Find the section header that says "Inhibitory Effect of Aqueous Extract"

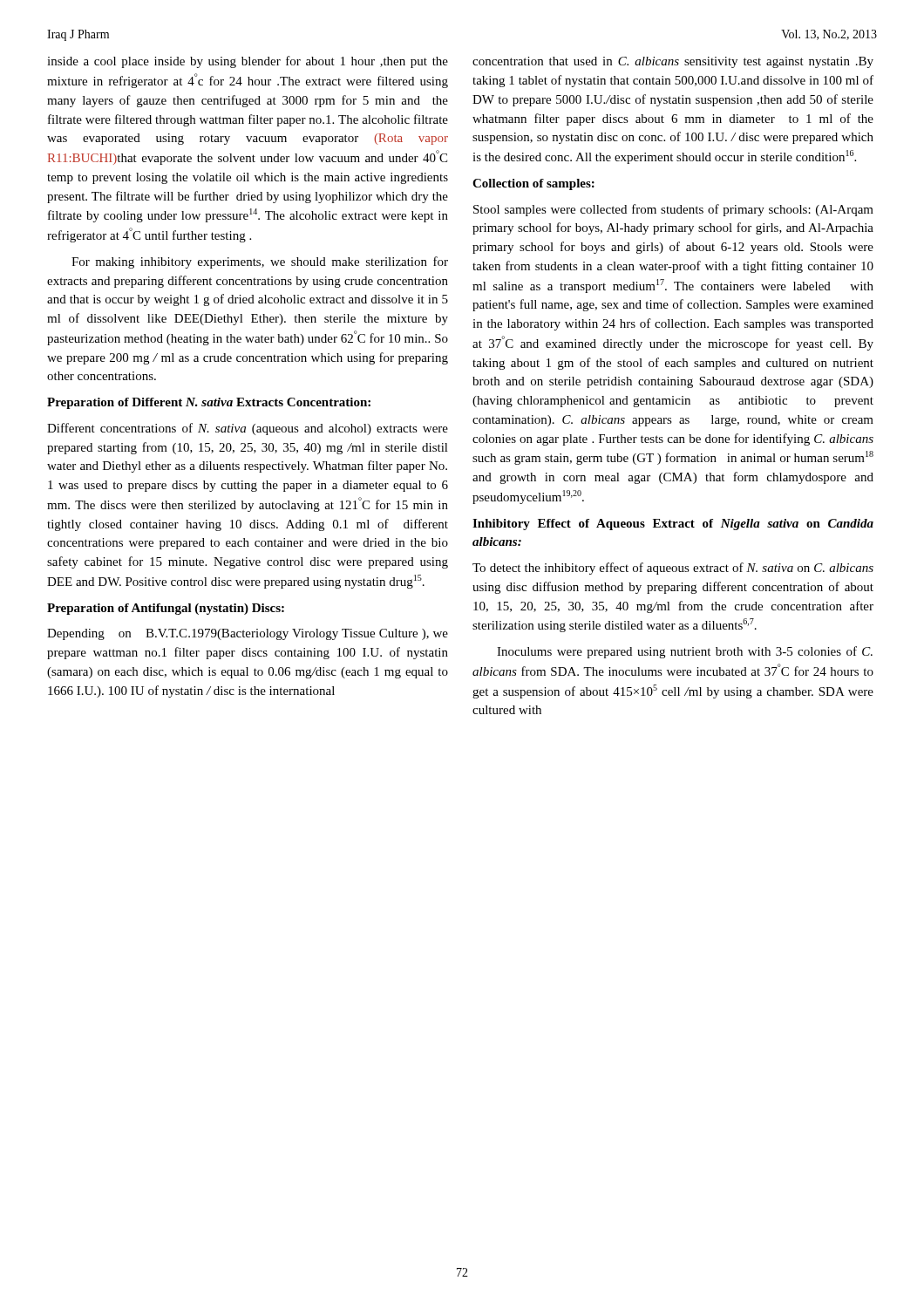click(x=673, y=533)
